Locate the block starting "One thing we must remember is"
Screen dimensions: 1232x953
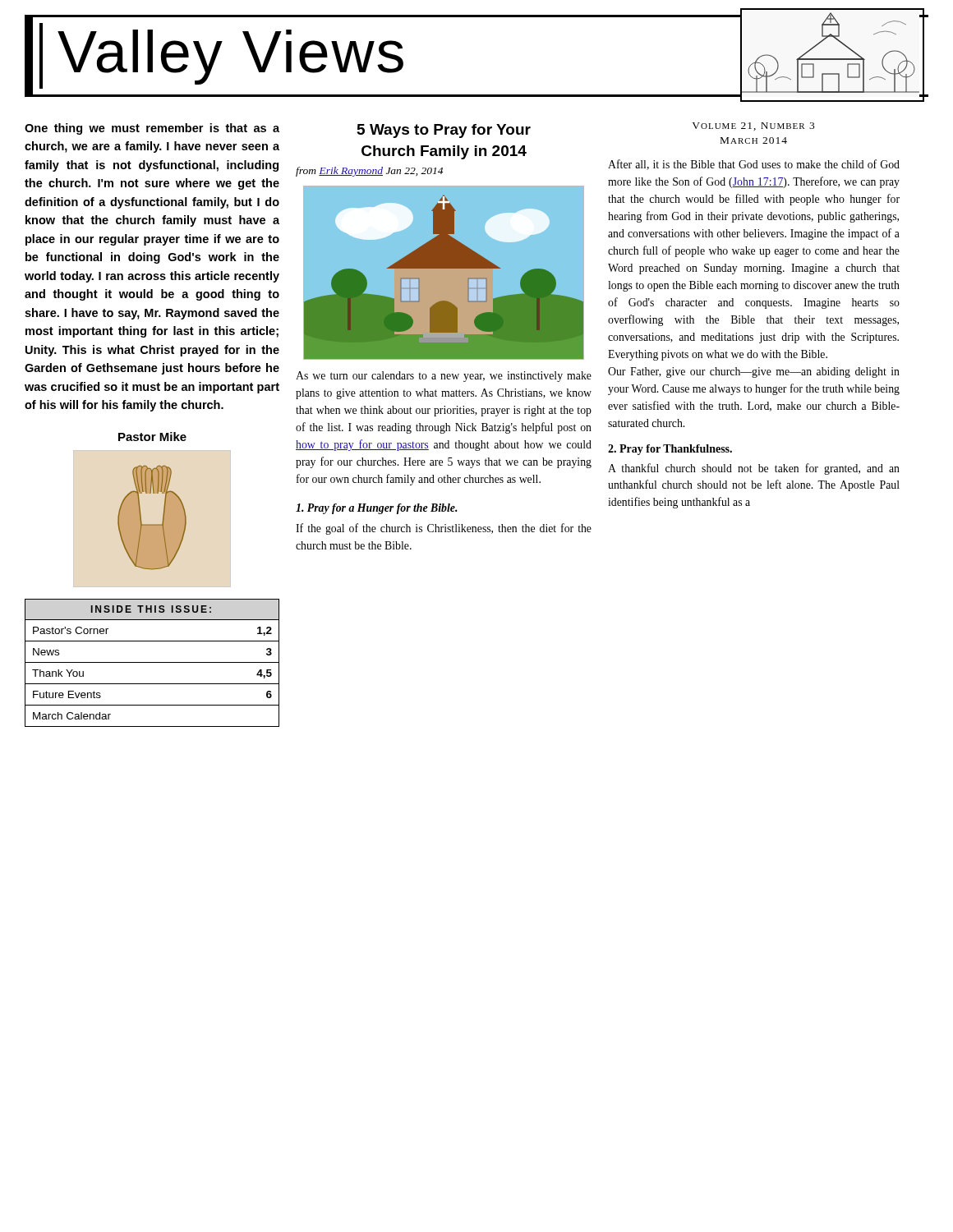point(152,267)
